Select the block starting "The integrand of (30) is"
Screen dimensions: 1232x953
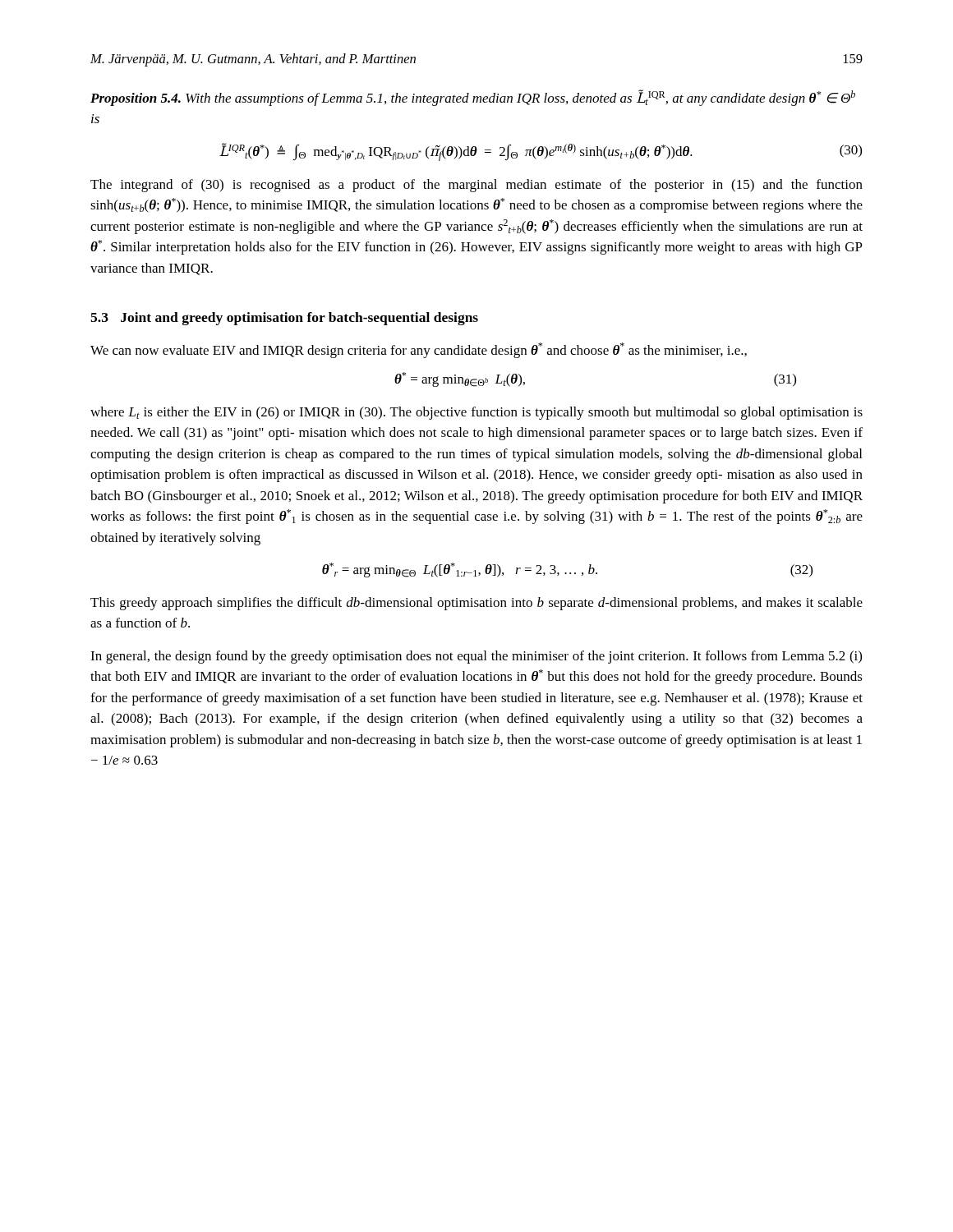tap(476, 226)
